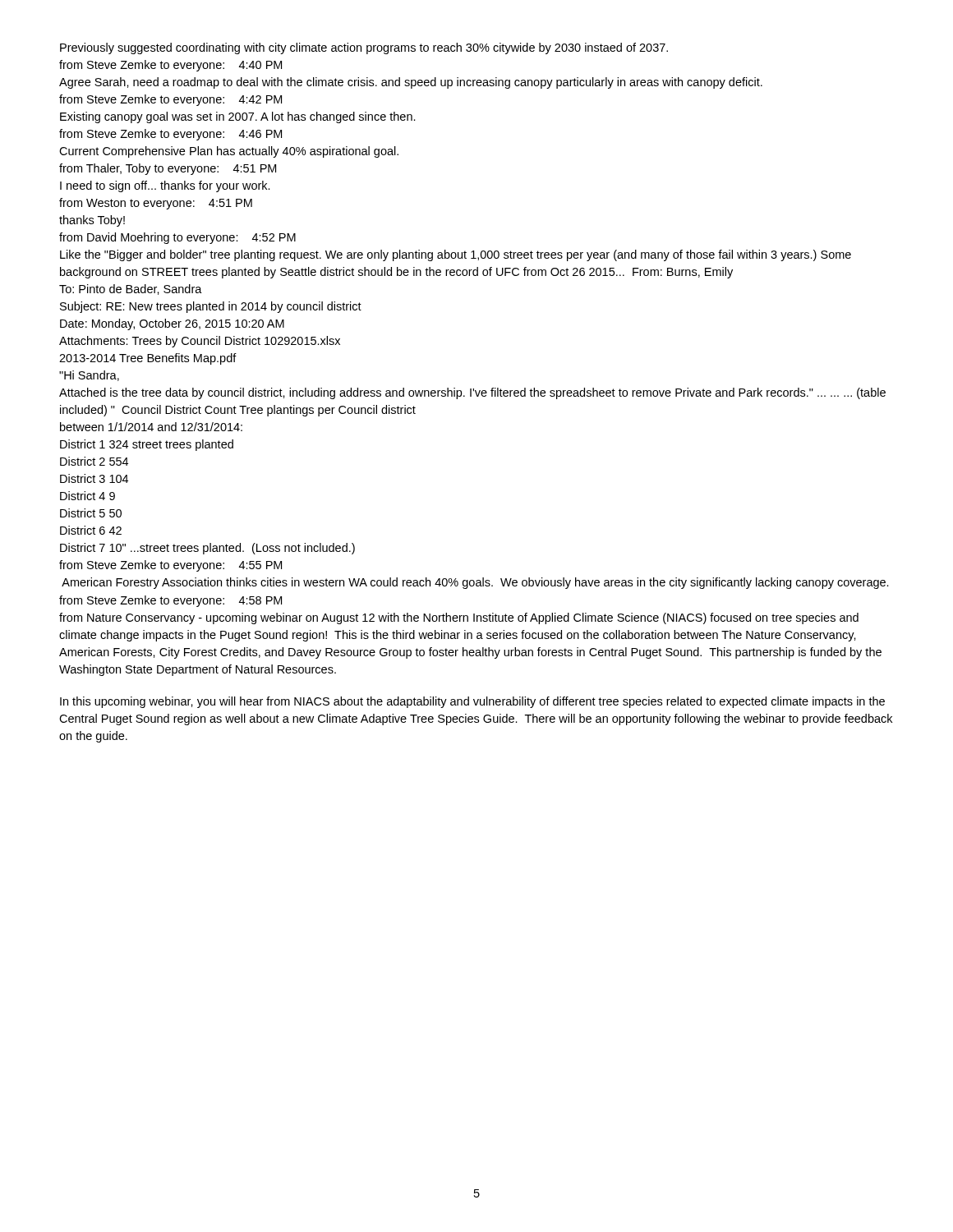Select the text block containing "Agree Sarah, need a roadmap to"
The image size is (953, 1232).
coord(411,82)
